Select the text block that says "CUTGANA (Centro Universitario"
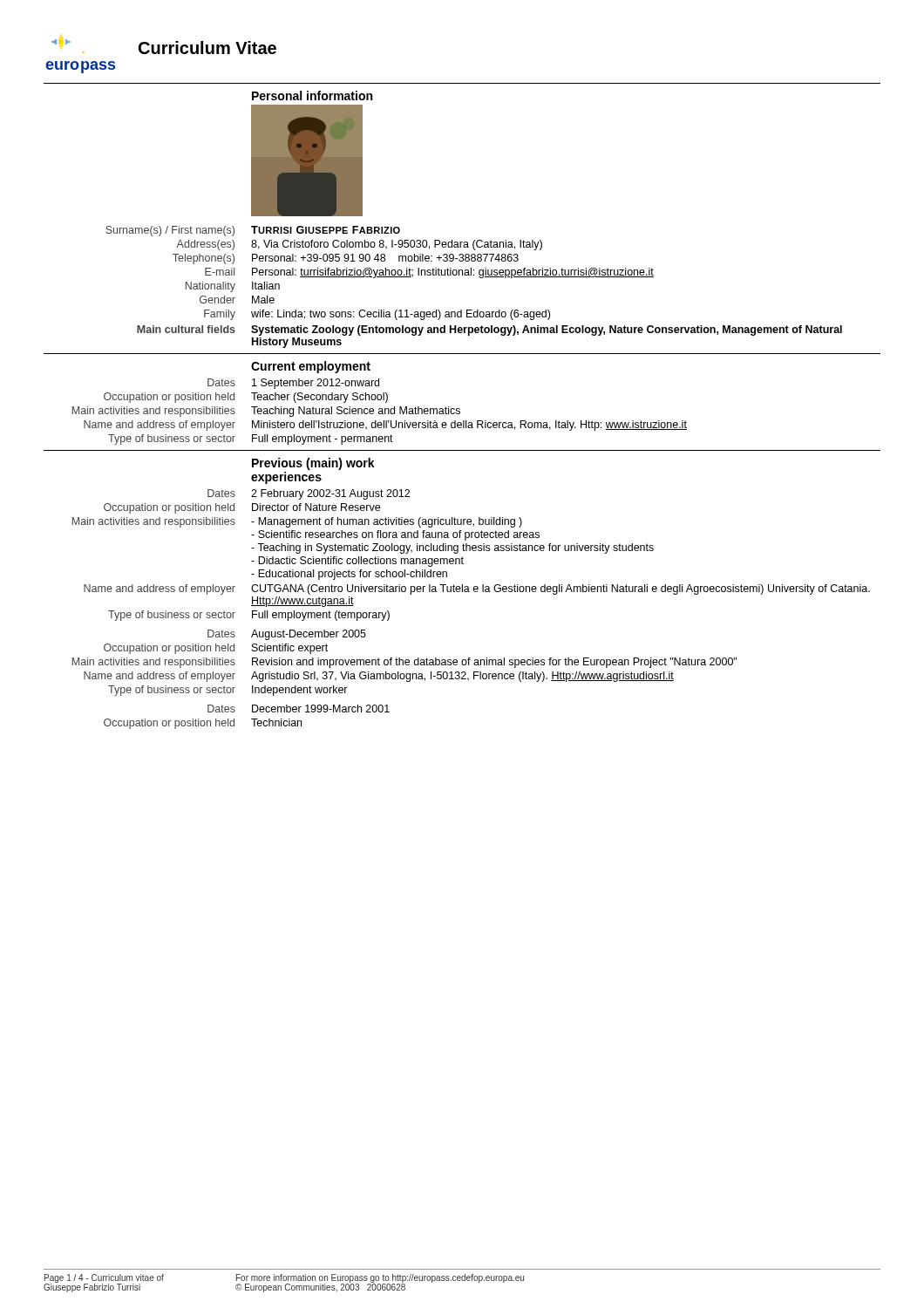Image resolution: width=924 pixels, height=1308 pixels. point(561,595)
